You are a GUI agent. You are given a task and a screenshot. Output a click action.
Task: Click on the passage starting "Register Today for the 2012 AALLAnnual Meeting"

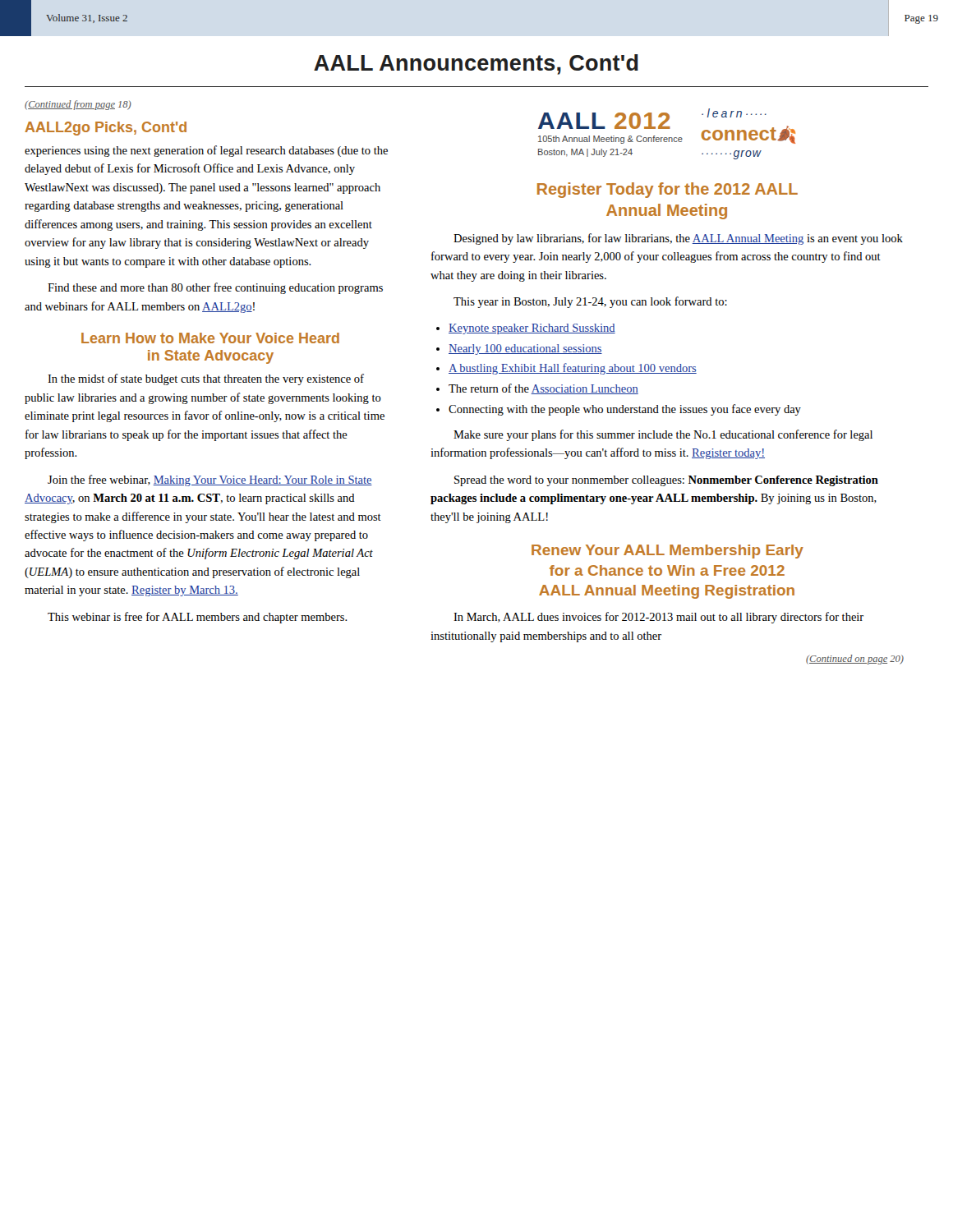click(667, 200)
